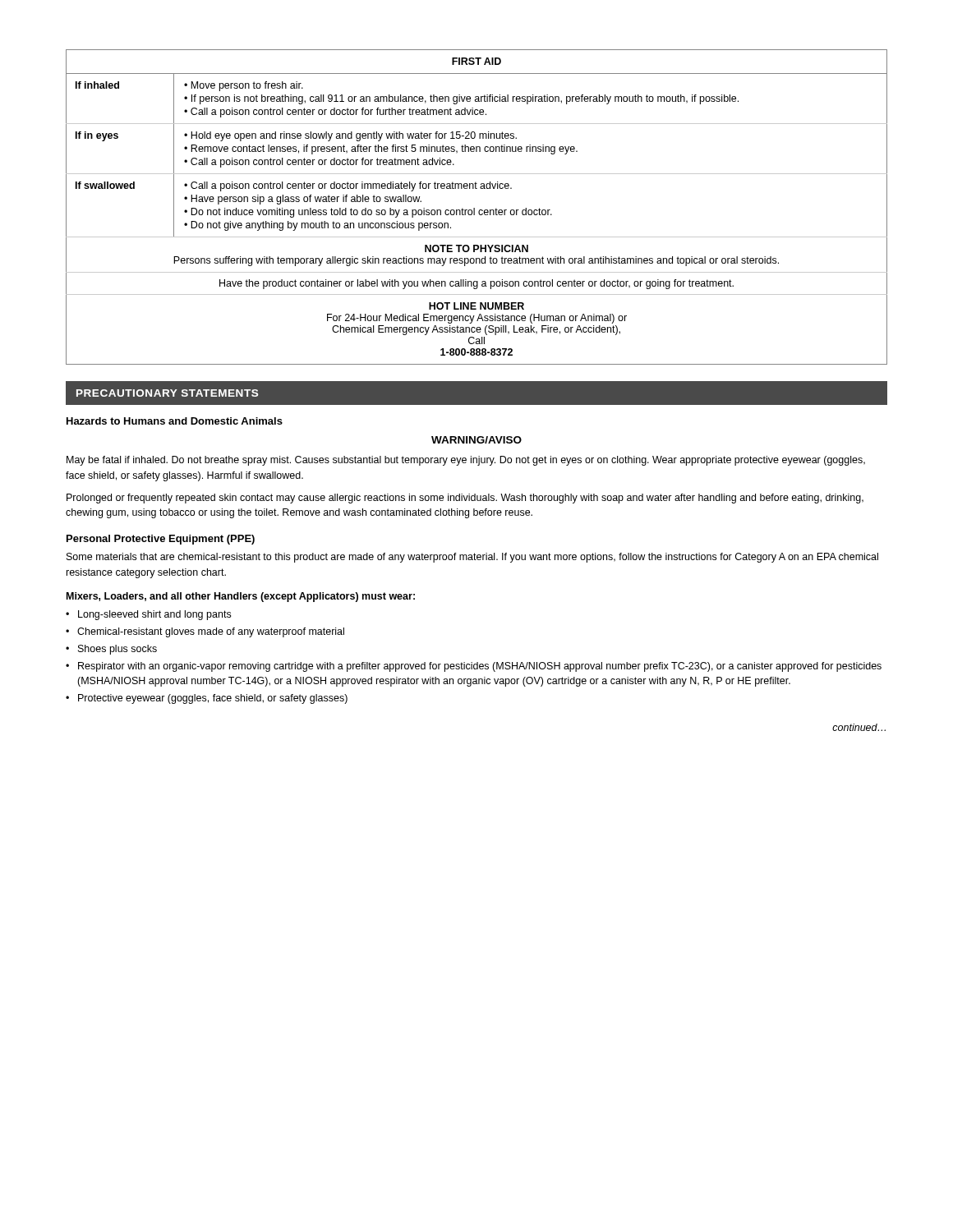Select the text block containing "Prolonged or frequently repeated skin"
953x1232 pixels.
pos(465,505)
